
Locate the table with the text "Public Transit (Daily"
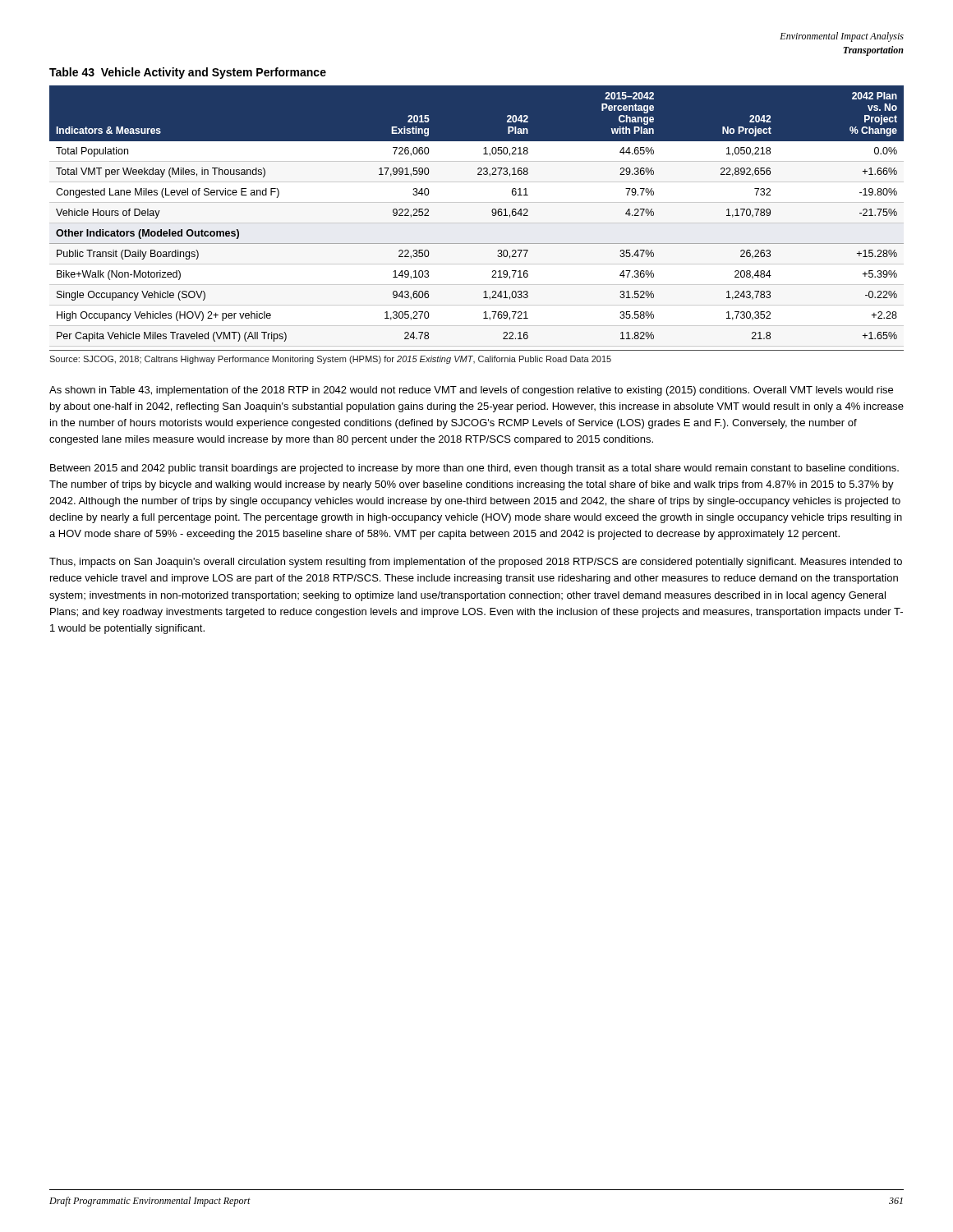pos(476,226)
